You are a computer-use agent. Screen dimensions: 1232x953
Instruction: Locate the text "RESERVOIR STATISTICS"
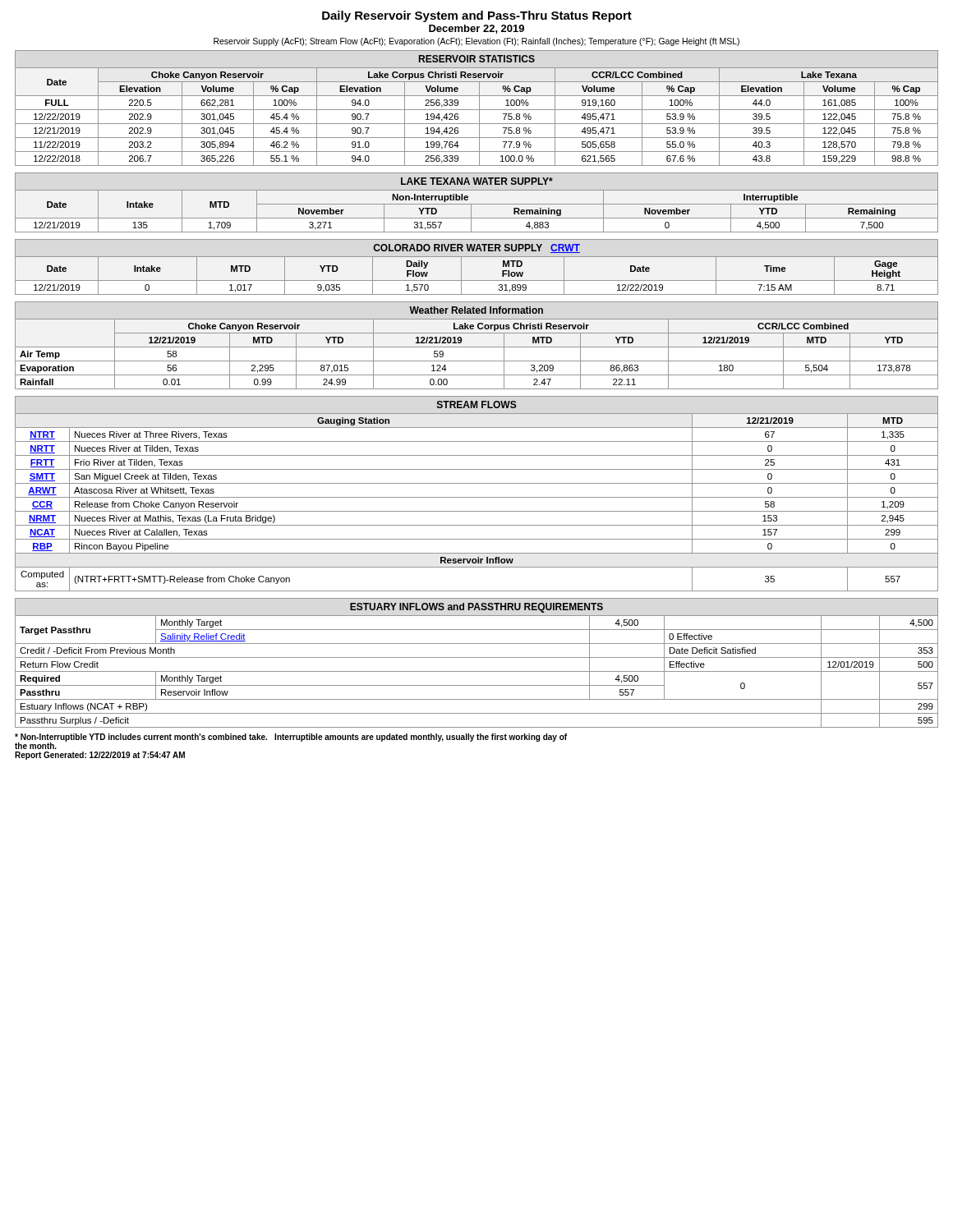point(476,59)
